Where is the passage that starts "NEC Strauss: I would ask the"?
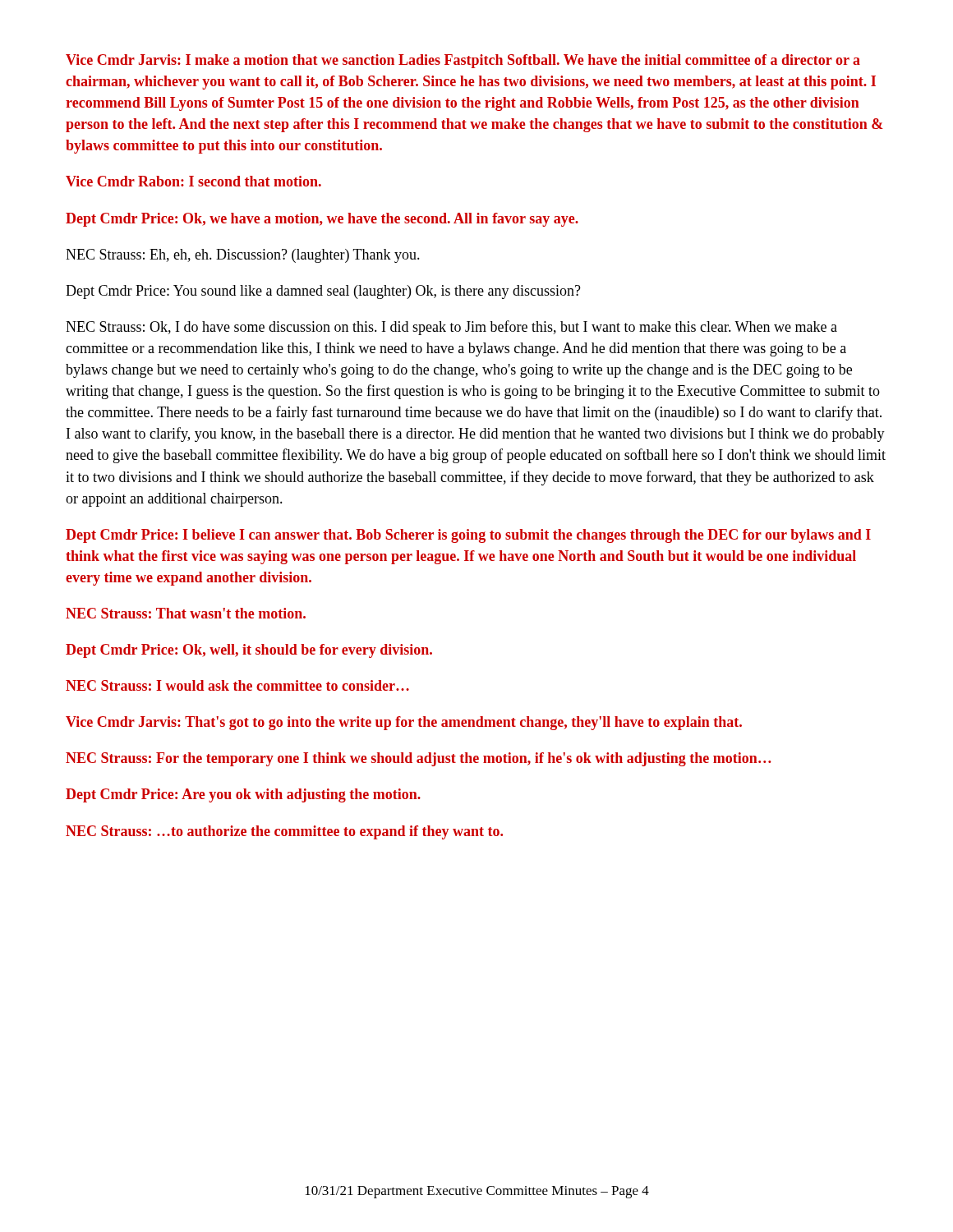This screenshot has width=953, height=1232. (238, 686)
